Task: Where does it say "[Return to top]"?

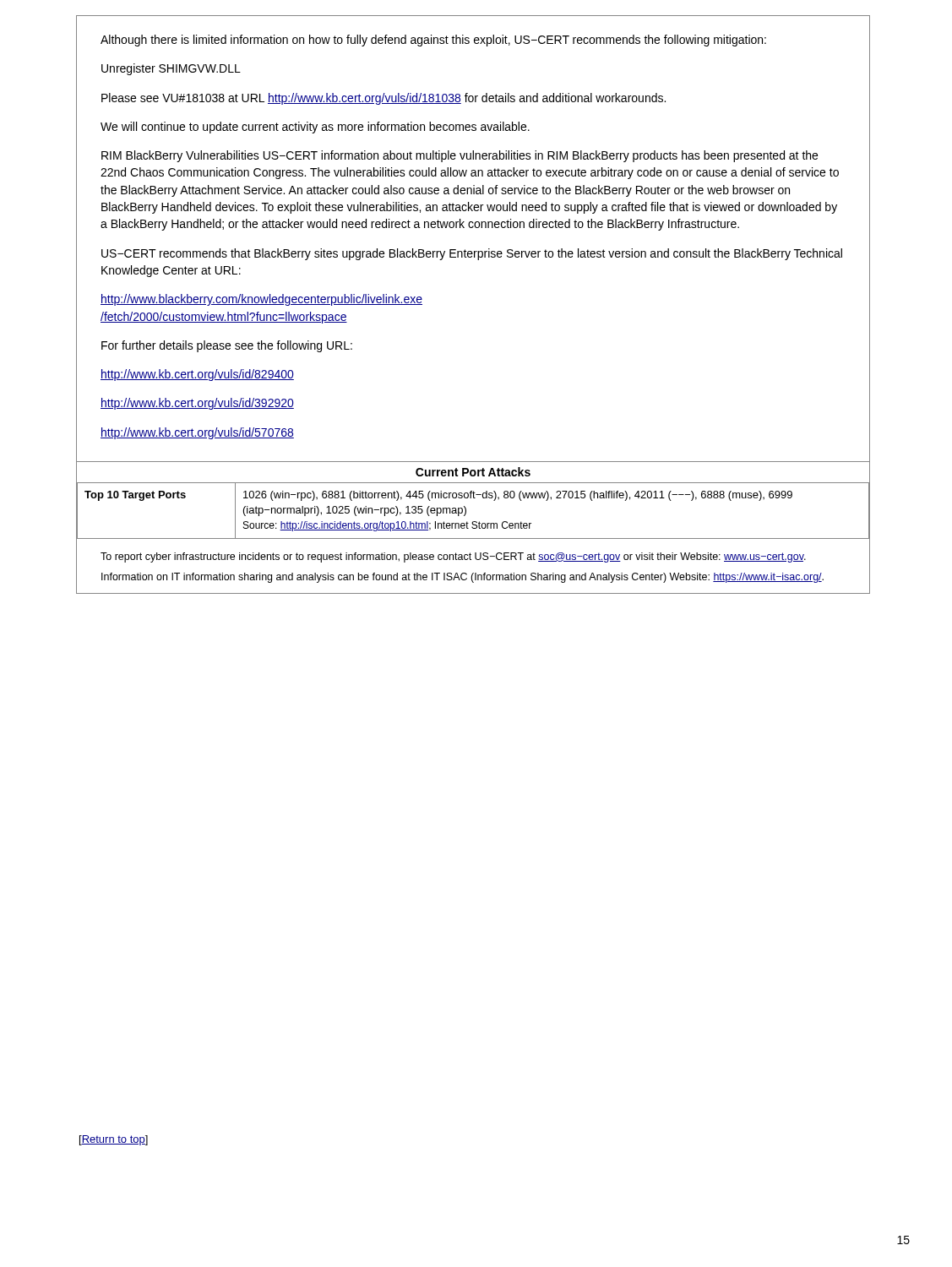Action: (x=113, y=1139)
